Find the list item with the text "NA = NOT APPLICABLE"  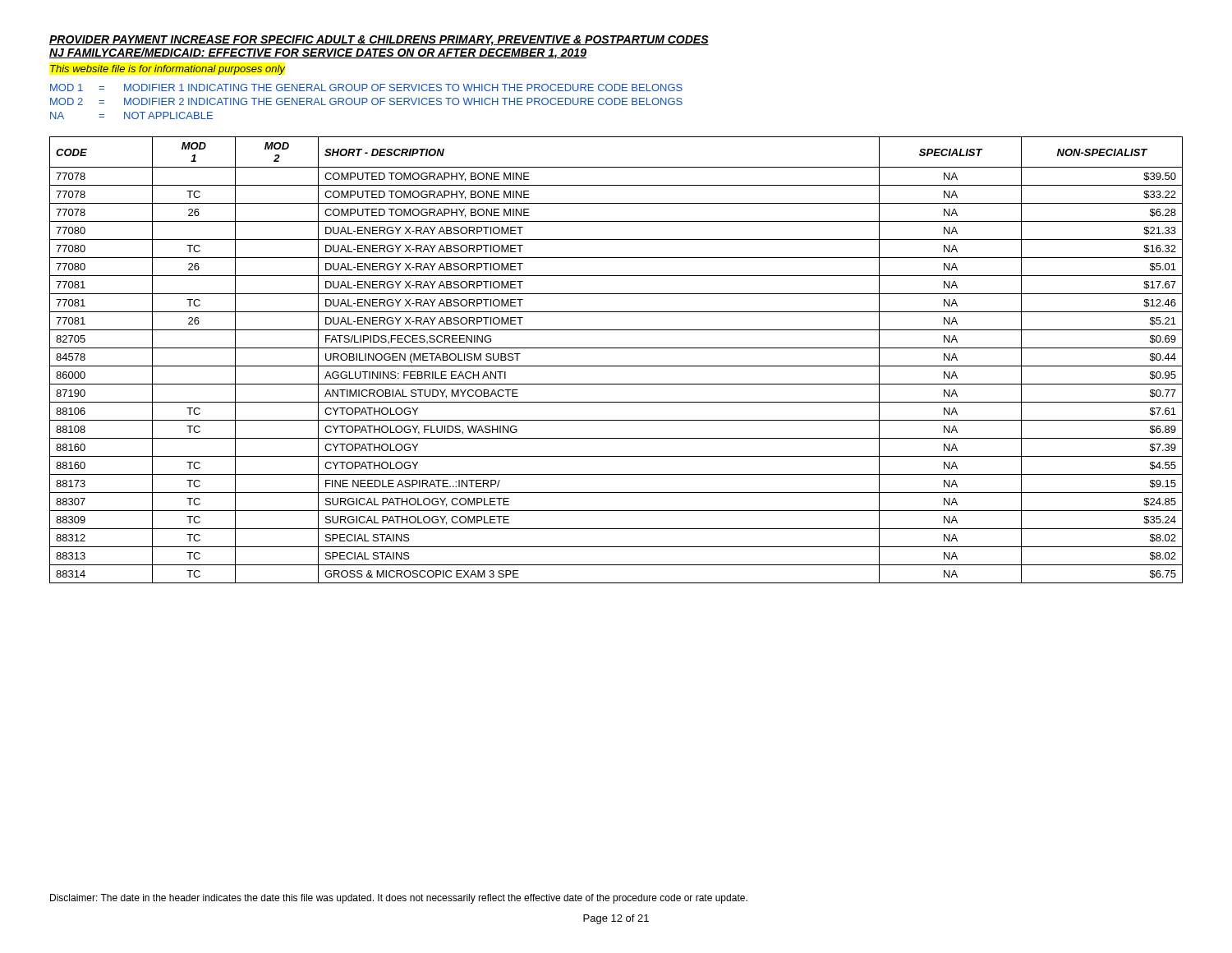(x=616, y=115)
